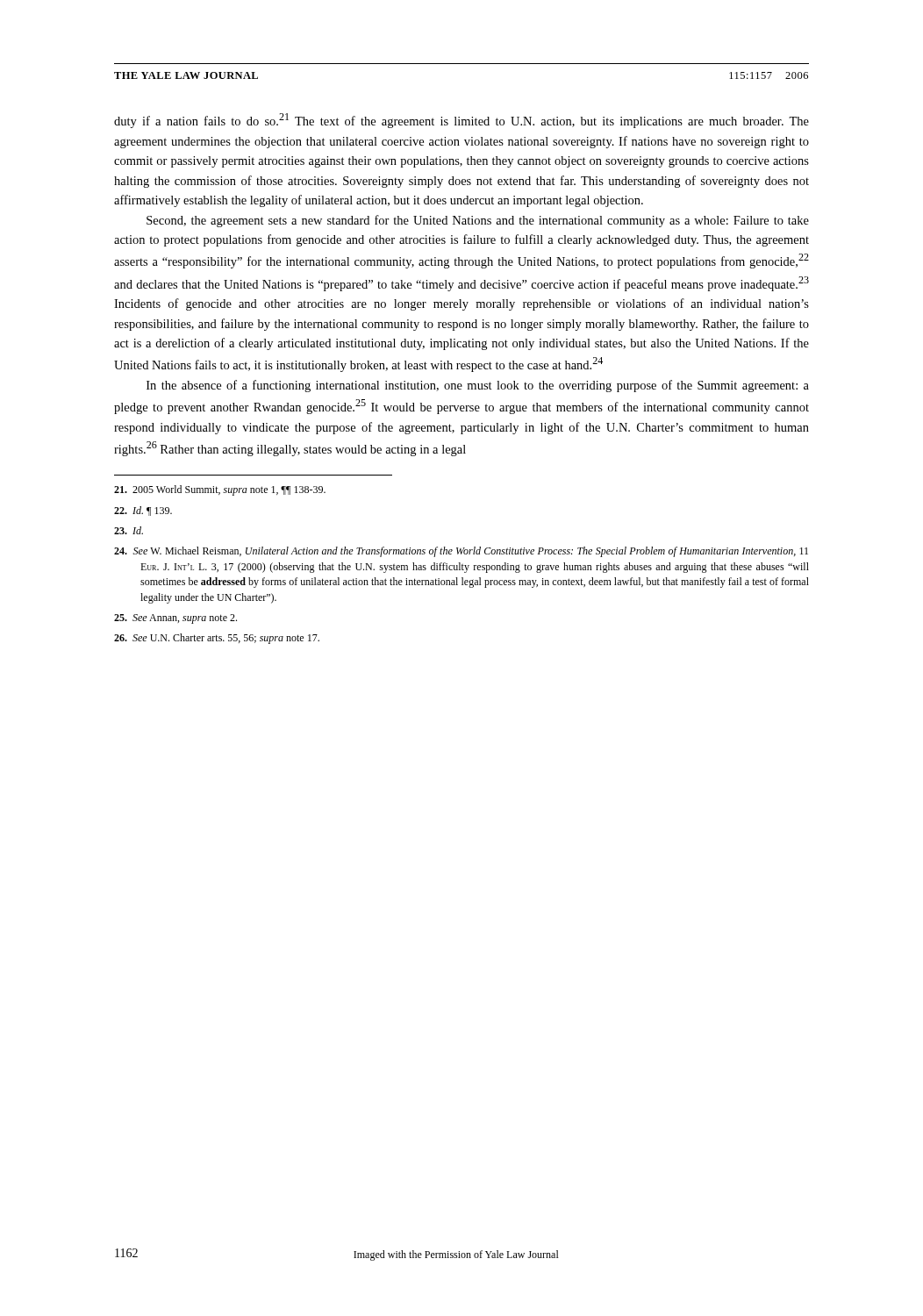Image resolution: width=923 pixels, height=1316 pixels.
Task: Select the block starting "duty if a"
Action: pyautogui.click(x=462, y=160)
